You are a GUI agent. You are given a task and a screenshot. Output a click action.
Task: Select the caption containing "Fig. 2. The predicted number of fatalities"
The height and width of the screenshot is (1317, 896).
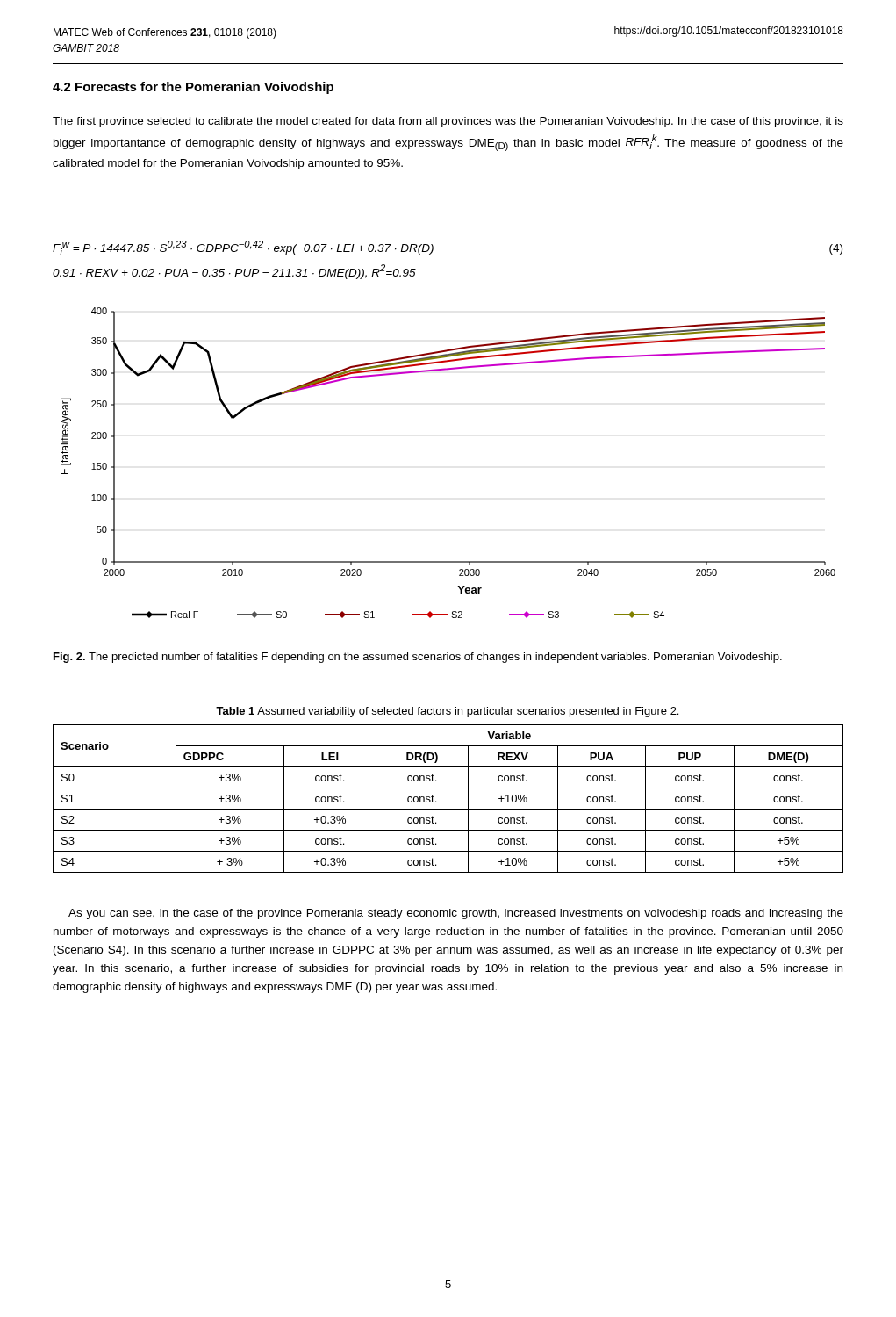(x=418, y=656)
